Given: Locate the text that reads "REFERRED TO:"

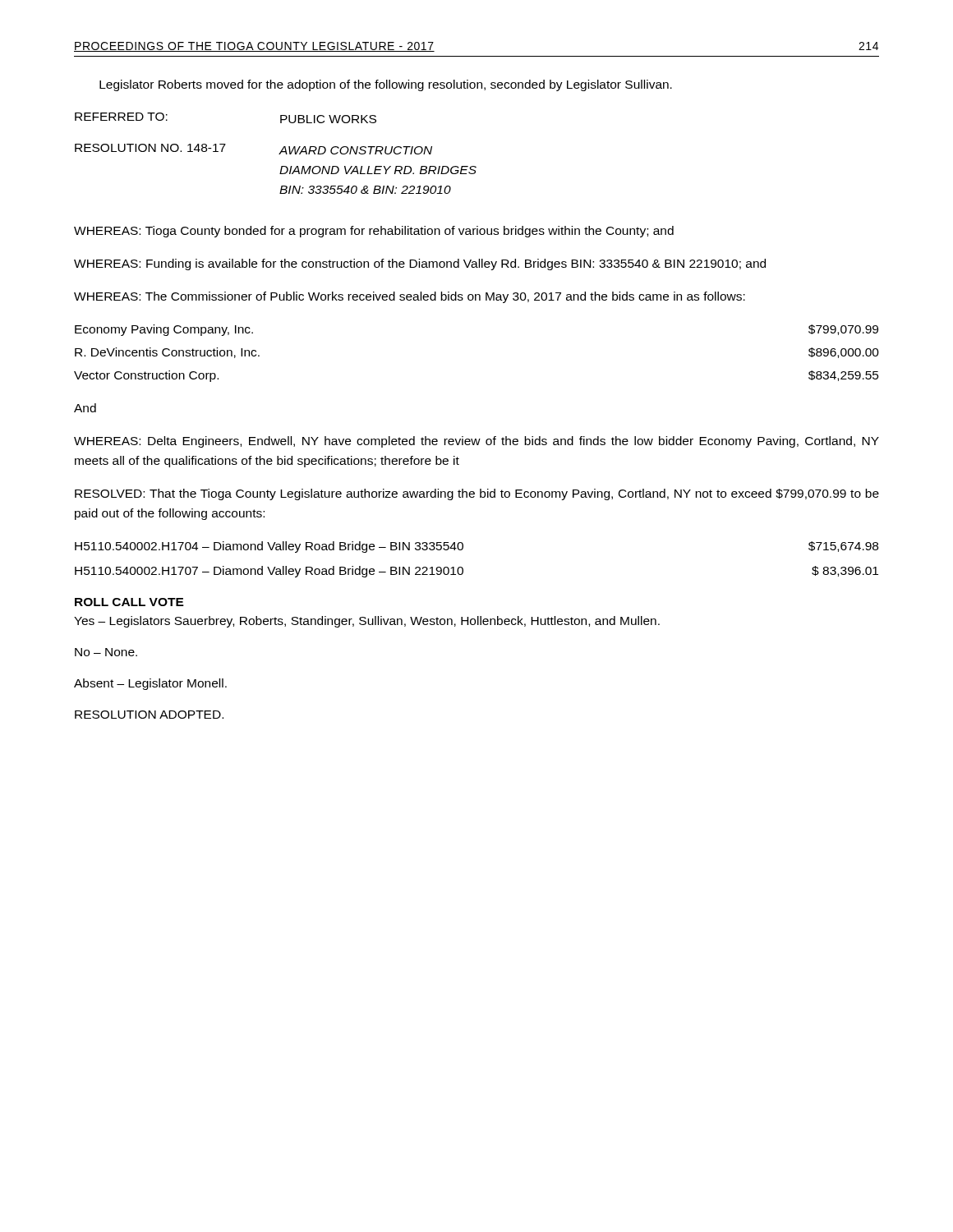Looking at the screenshot, I should 121,116.
